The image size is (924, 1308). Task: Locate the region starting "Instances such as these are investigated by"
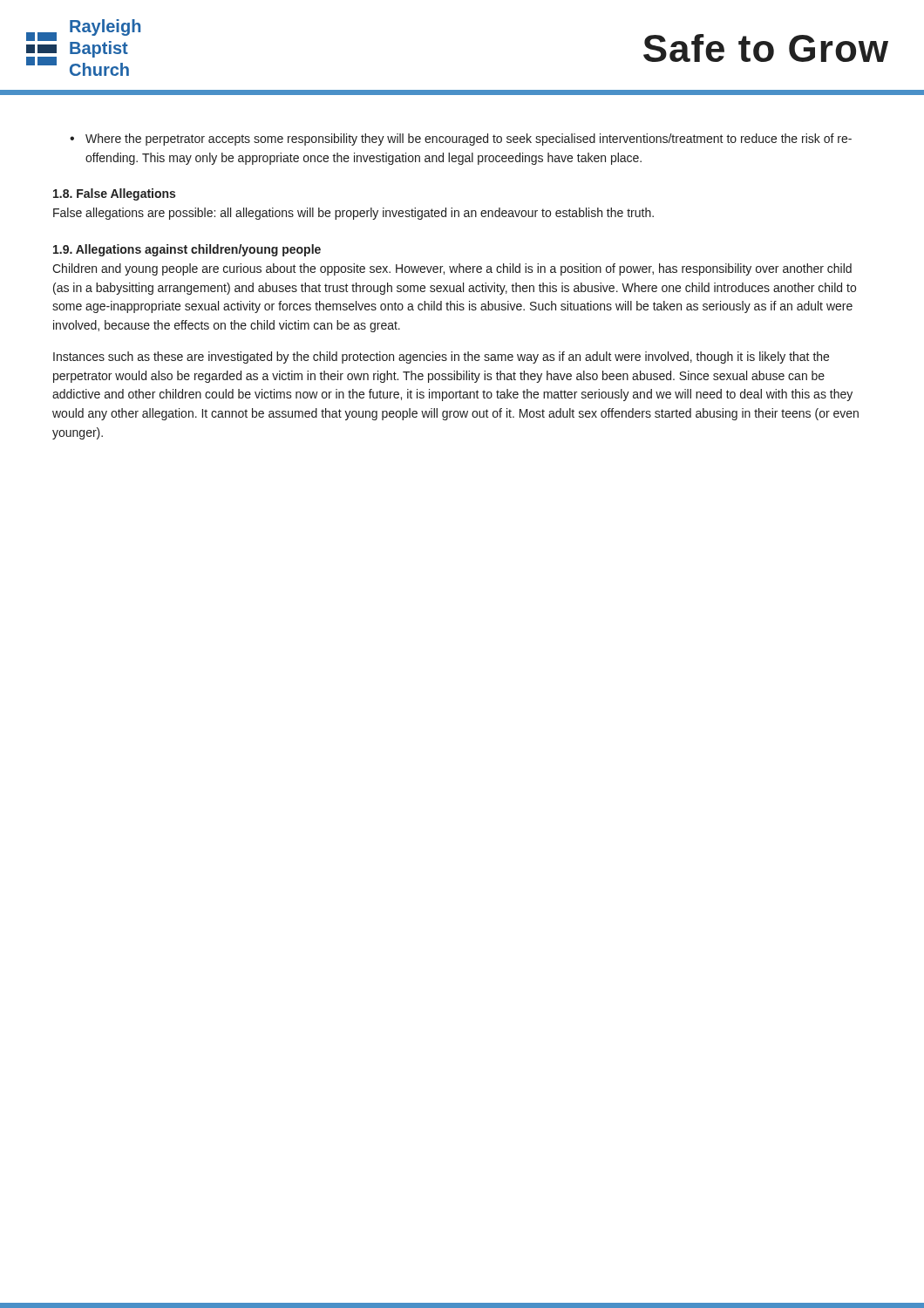tap(456, 394)
